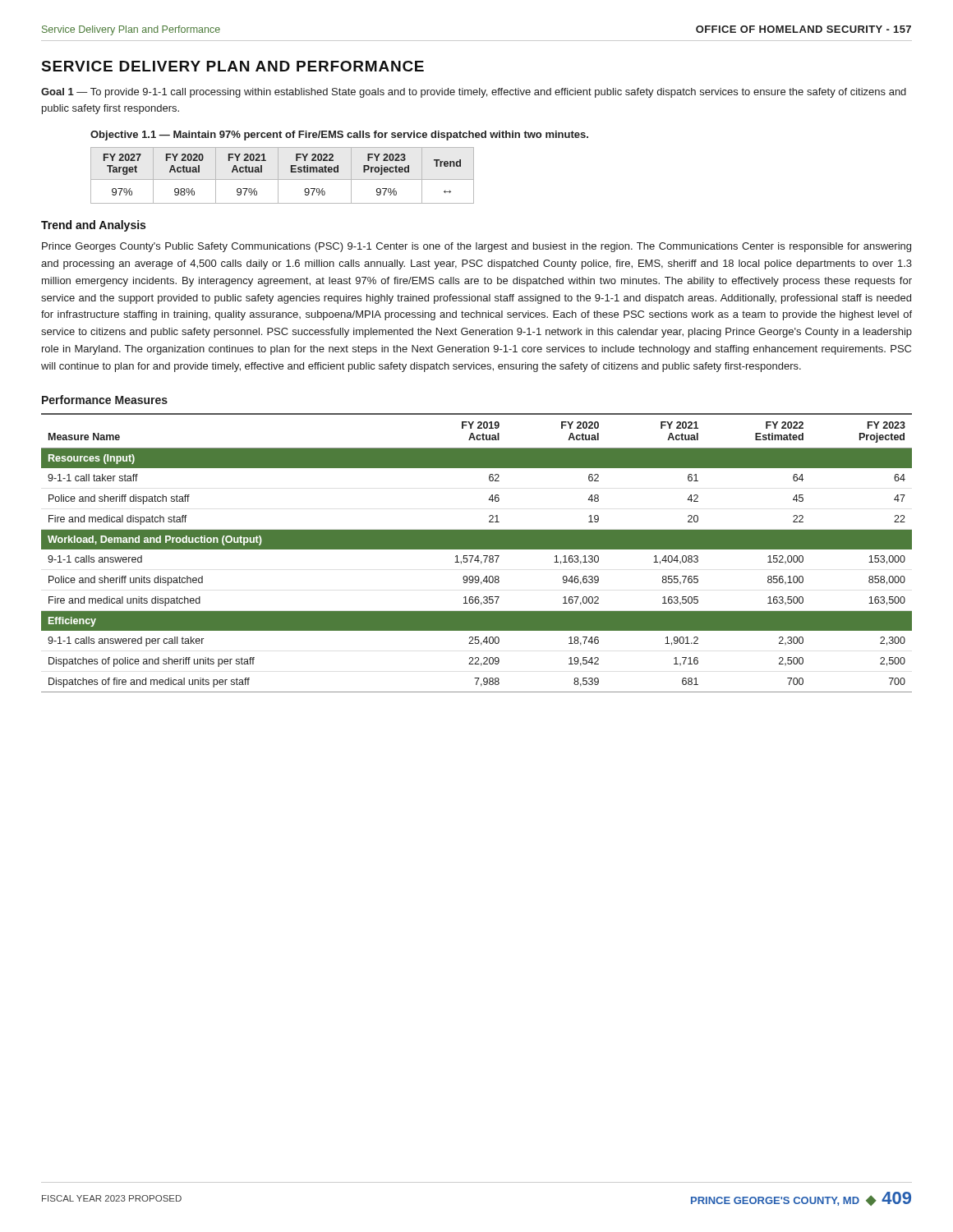Point to the block beginning "Objective 1.1 — Maintain 97% percent of Fire/EMS"
The image size is (953, 1232).
point(340,135)
